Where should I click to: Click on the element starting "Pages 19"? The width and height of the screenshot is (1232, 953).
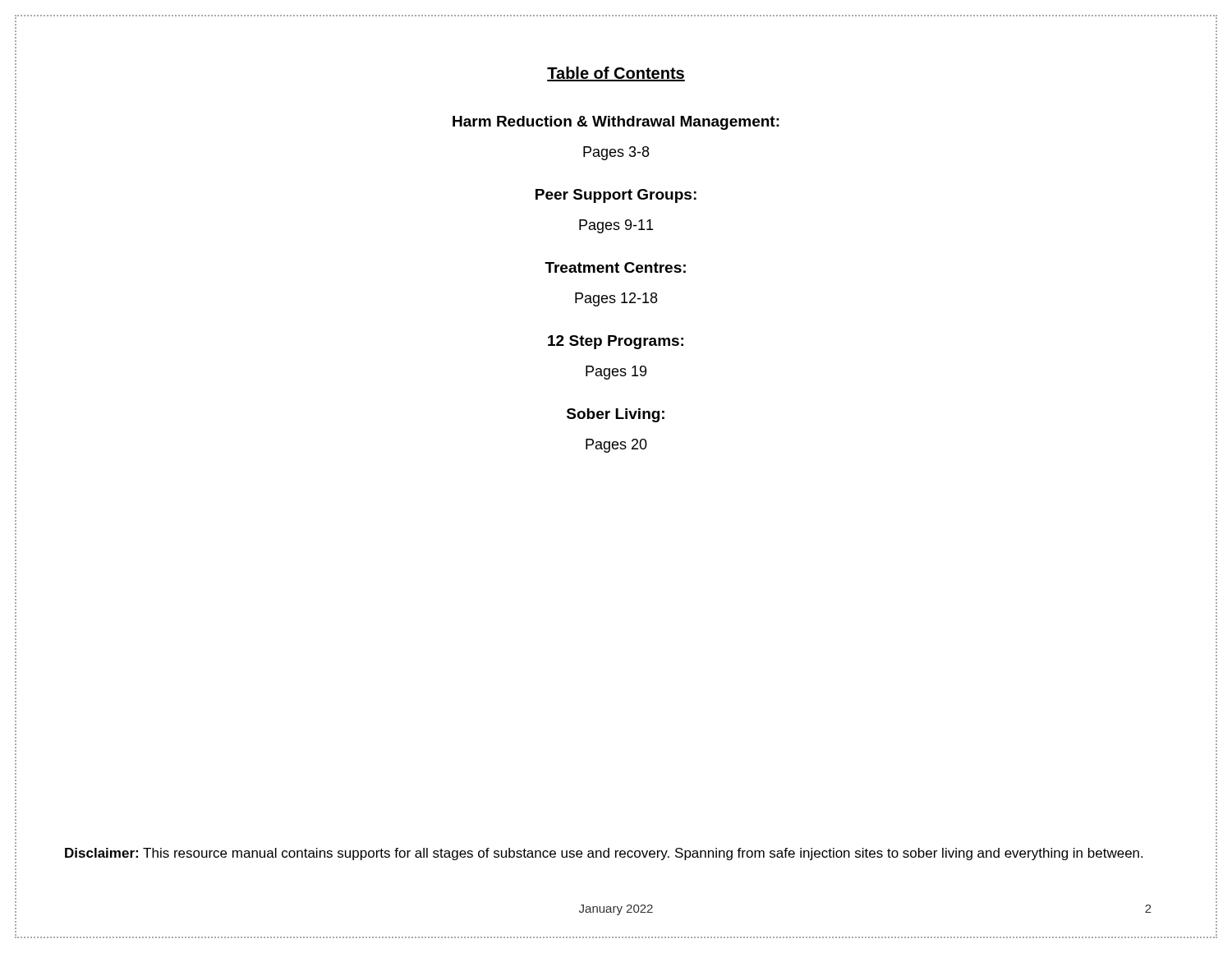pos(616,371)
